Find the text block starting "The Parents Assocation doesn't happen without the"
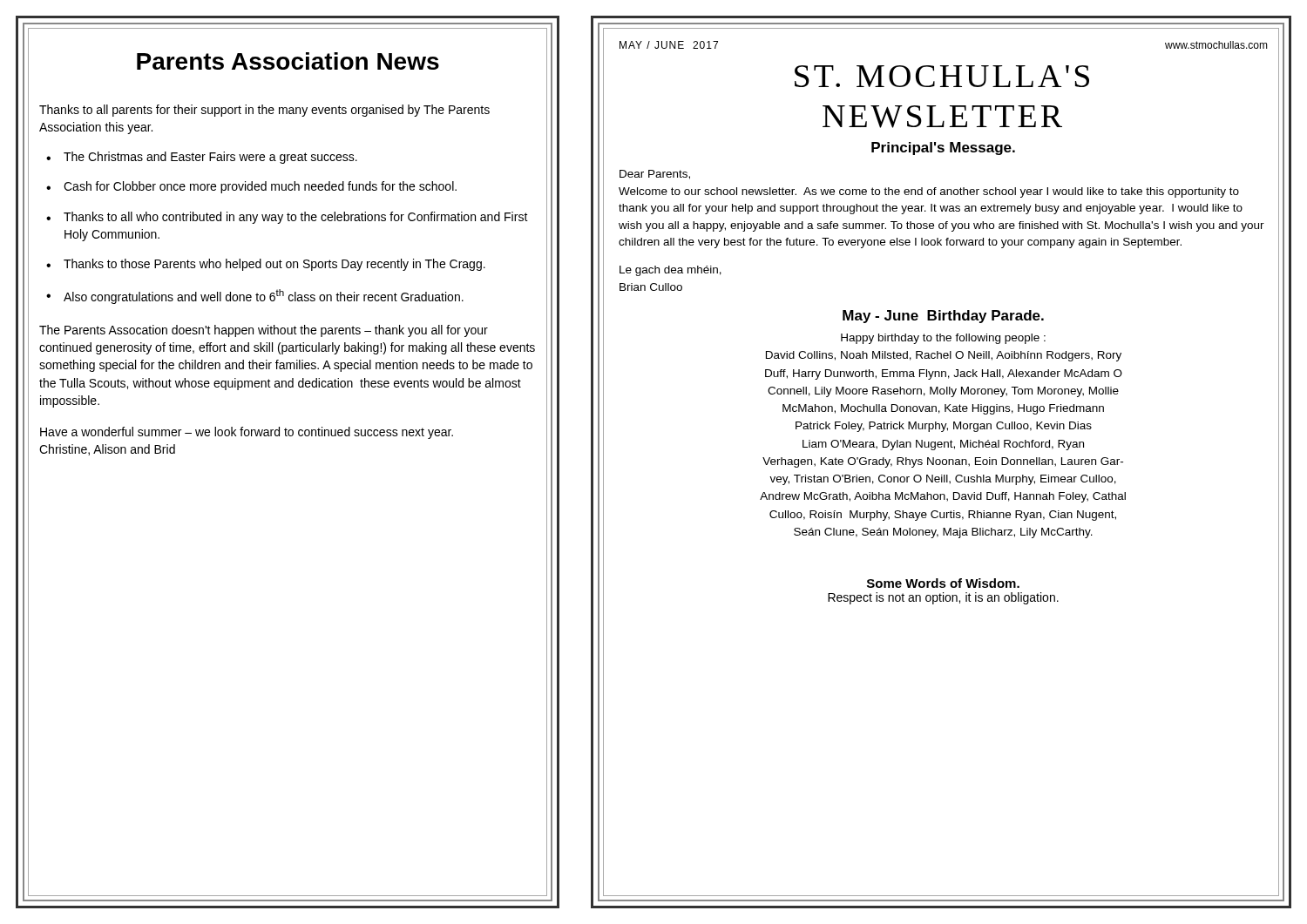This screenshot has height=924, width=1307. coord(287,365)
